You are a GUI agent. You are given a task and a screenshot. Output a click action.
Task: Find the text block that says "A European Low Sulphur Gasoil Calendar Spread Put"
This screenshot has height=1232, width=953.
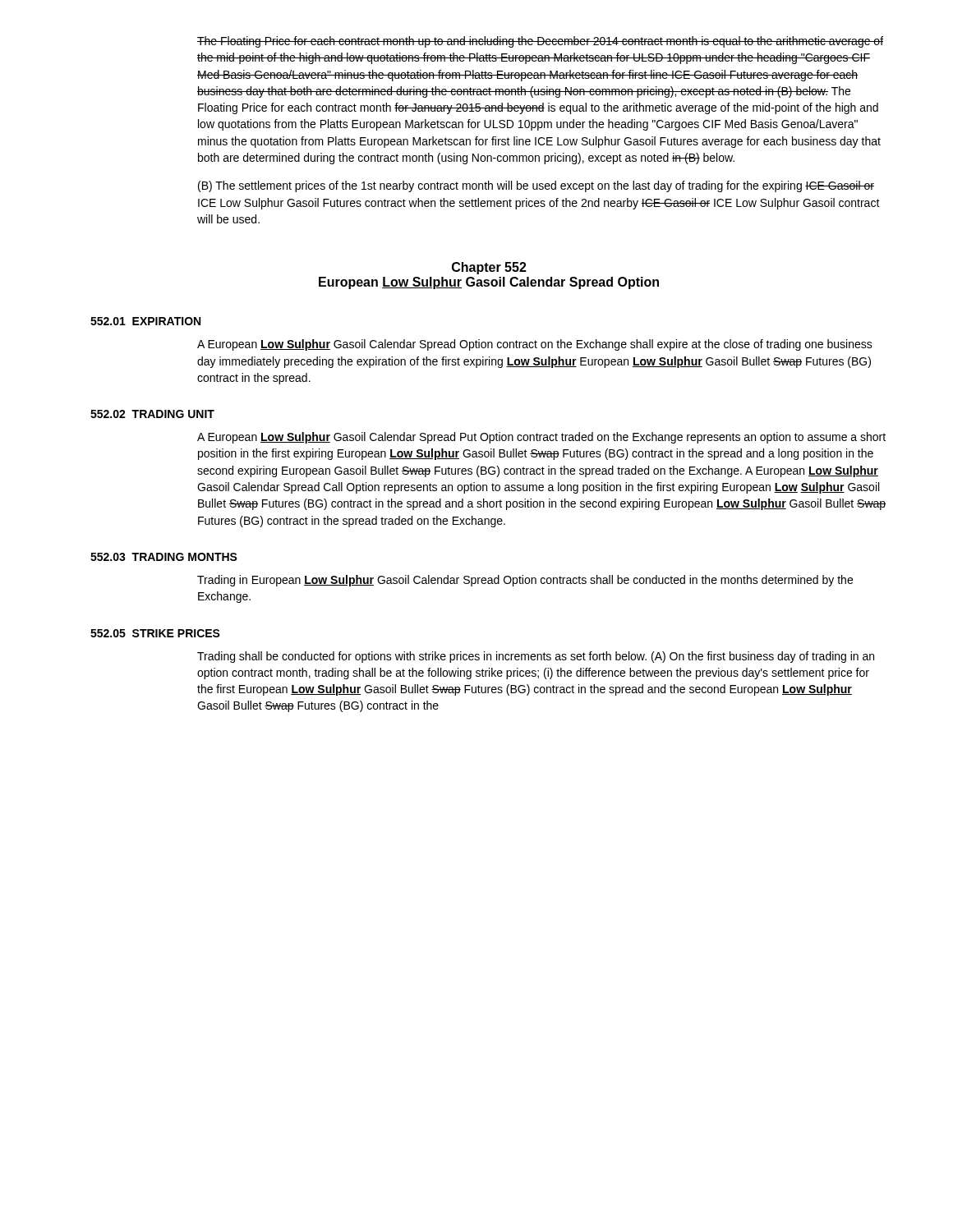541,479
